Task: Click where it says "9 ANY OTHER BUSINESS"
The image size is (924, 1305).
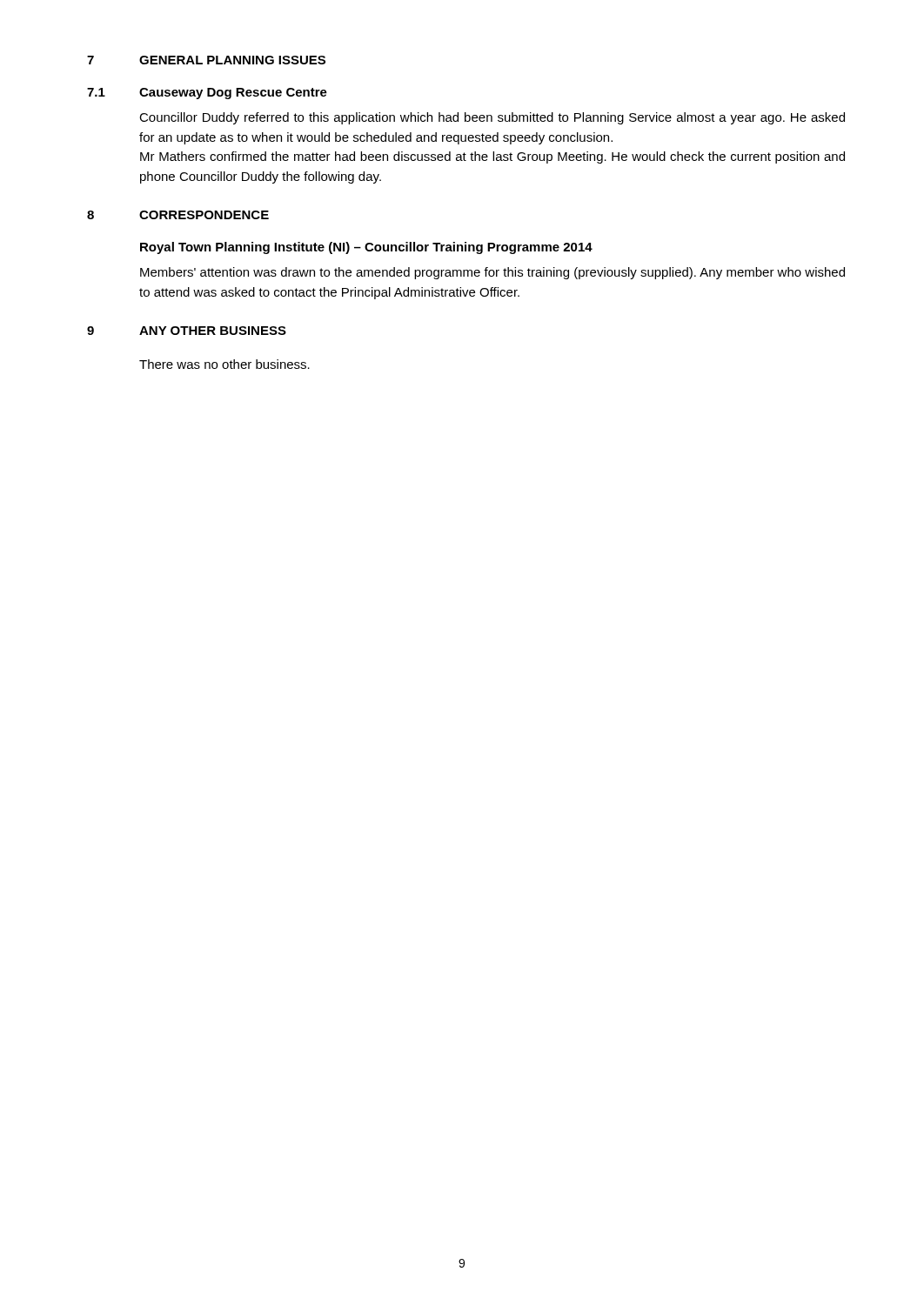Action: pos(187,330)
